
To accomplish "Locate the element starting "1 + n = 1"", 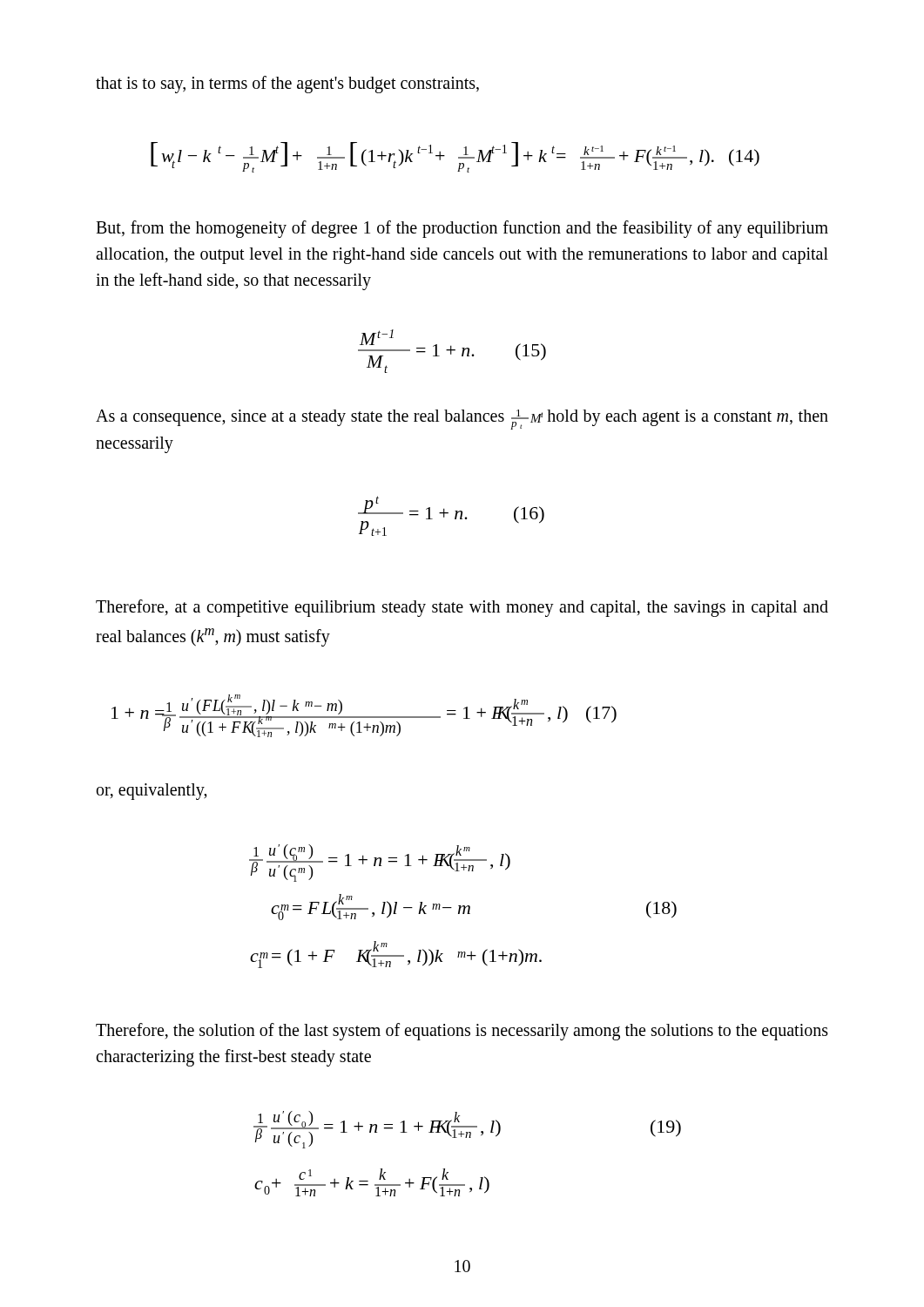I will [x=462, y=713].
